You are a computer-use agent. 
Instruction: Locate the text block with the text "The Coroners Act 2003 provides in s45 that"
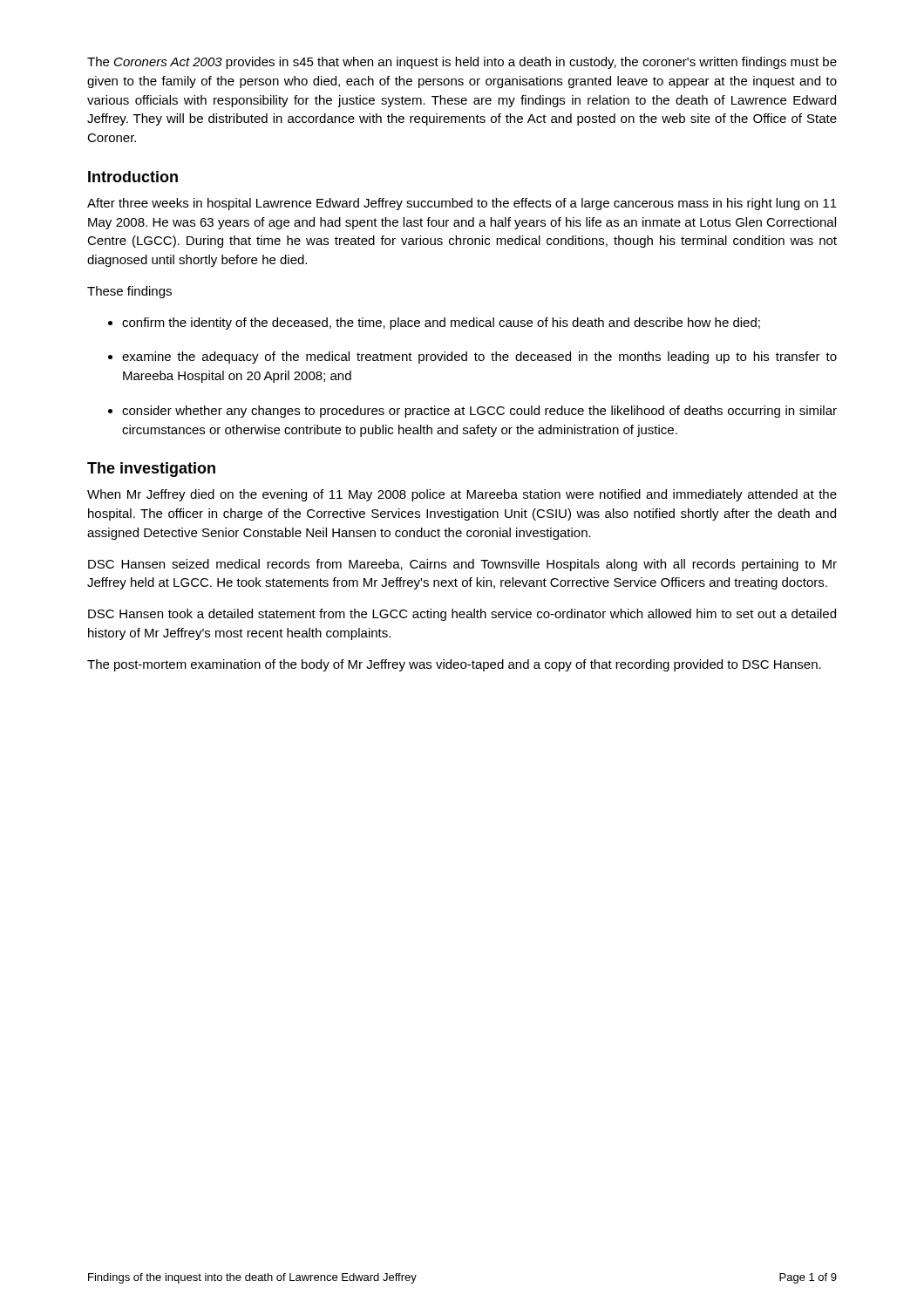pyautogui.click(x=462, y=100)
